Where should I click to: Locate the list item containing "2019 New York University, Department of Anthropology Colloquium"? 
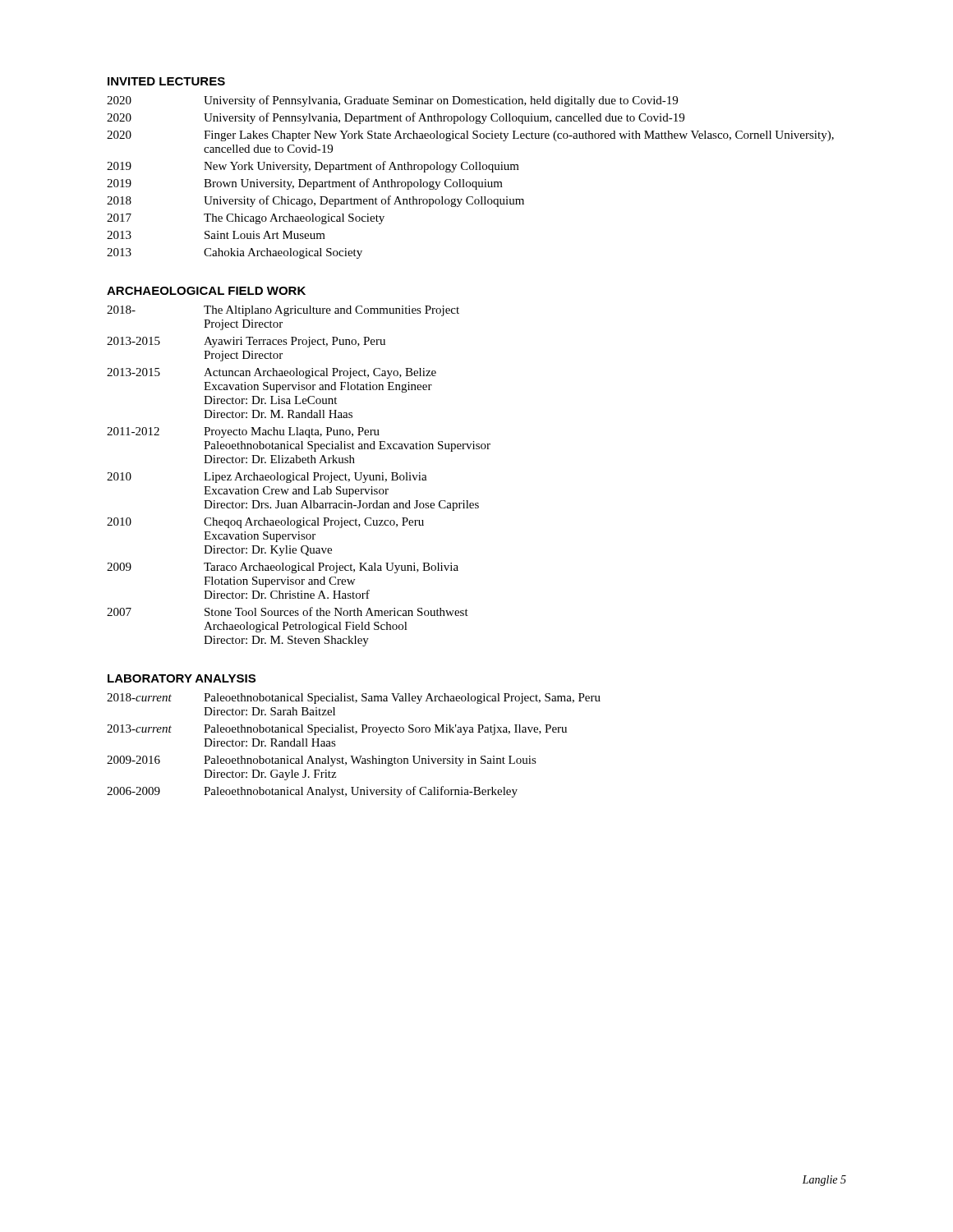pyautogui.click(x=476, y=166)
